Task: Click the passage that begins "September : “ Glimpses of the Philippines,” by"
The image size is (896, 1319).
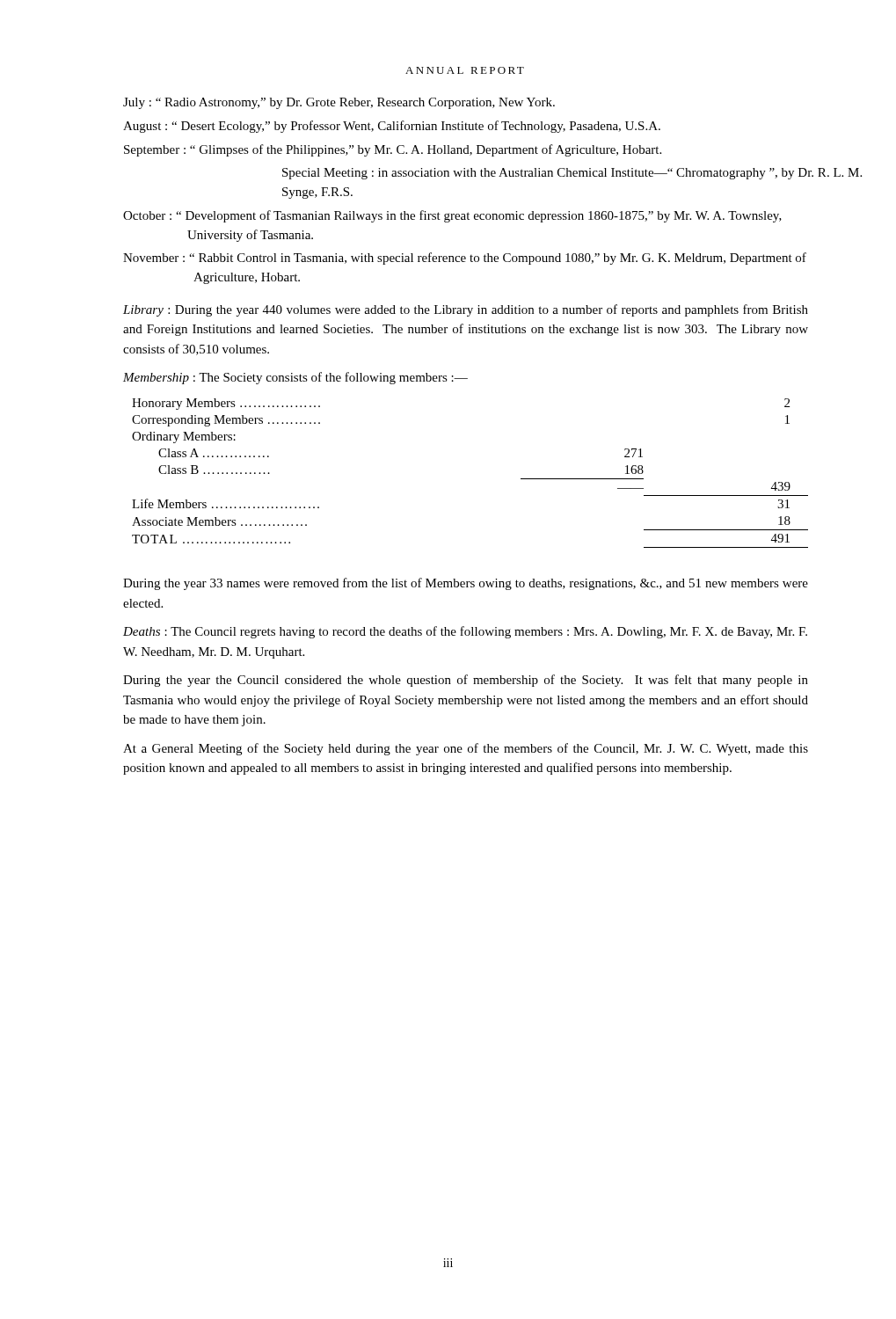Action: point(393,149)
